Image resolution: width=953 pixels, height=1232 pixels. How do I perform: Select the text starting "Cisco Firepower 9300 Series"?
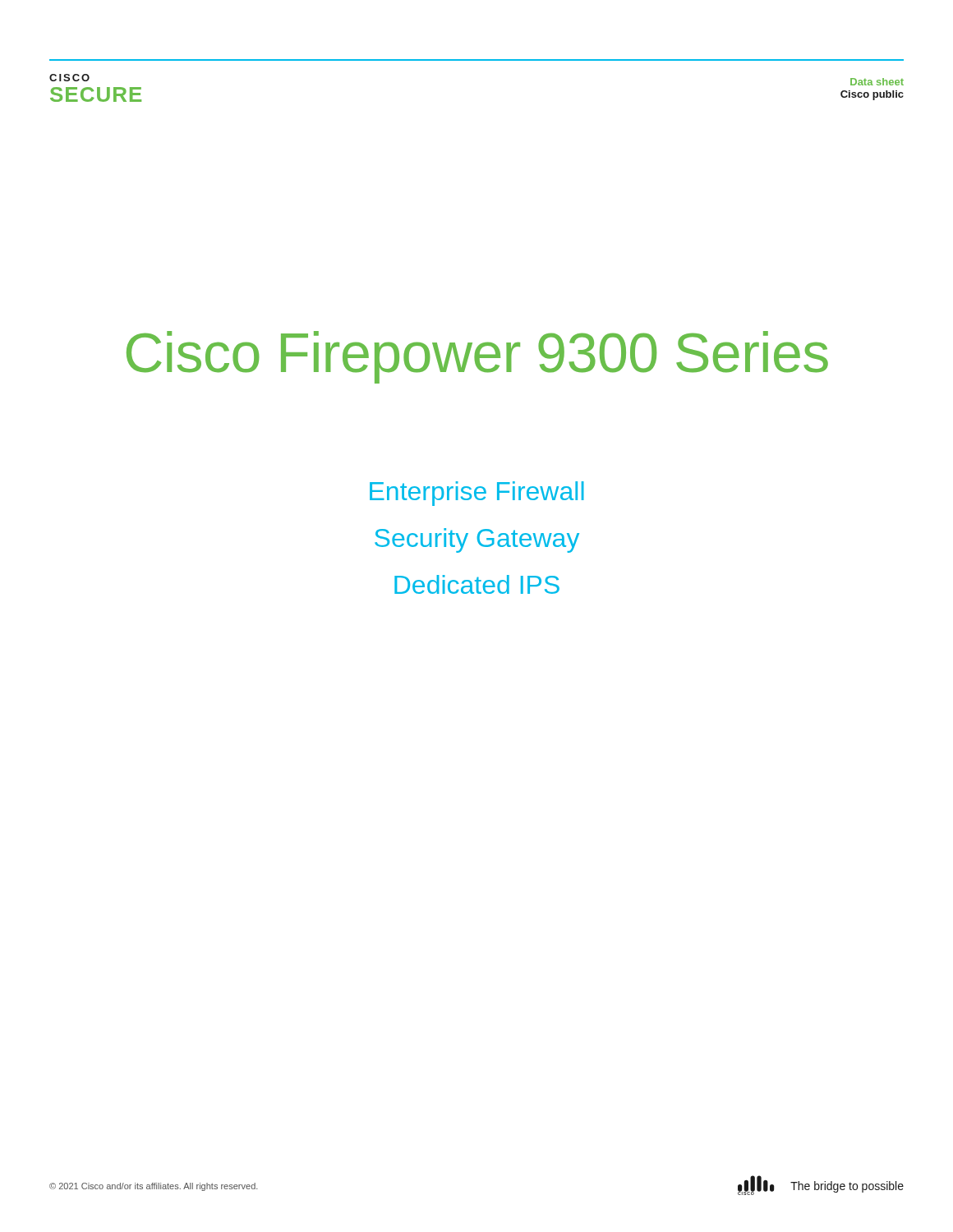coord(476,352)
